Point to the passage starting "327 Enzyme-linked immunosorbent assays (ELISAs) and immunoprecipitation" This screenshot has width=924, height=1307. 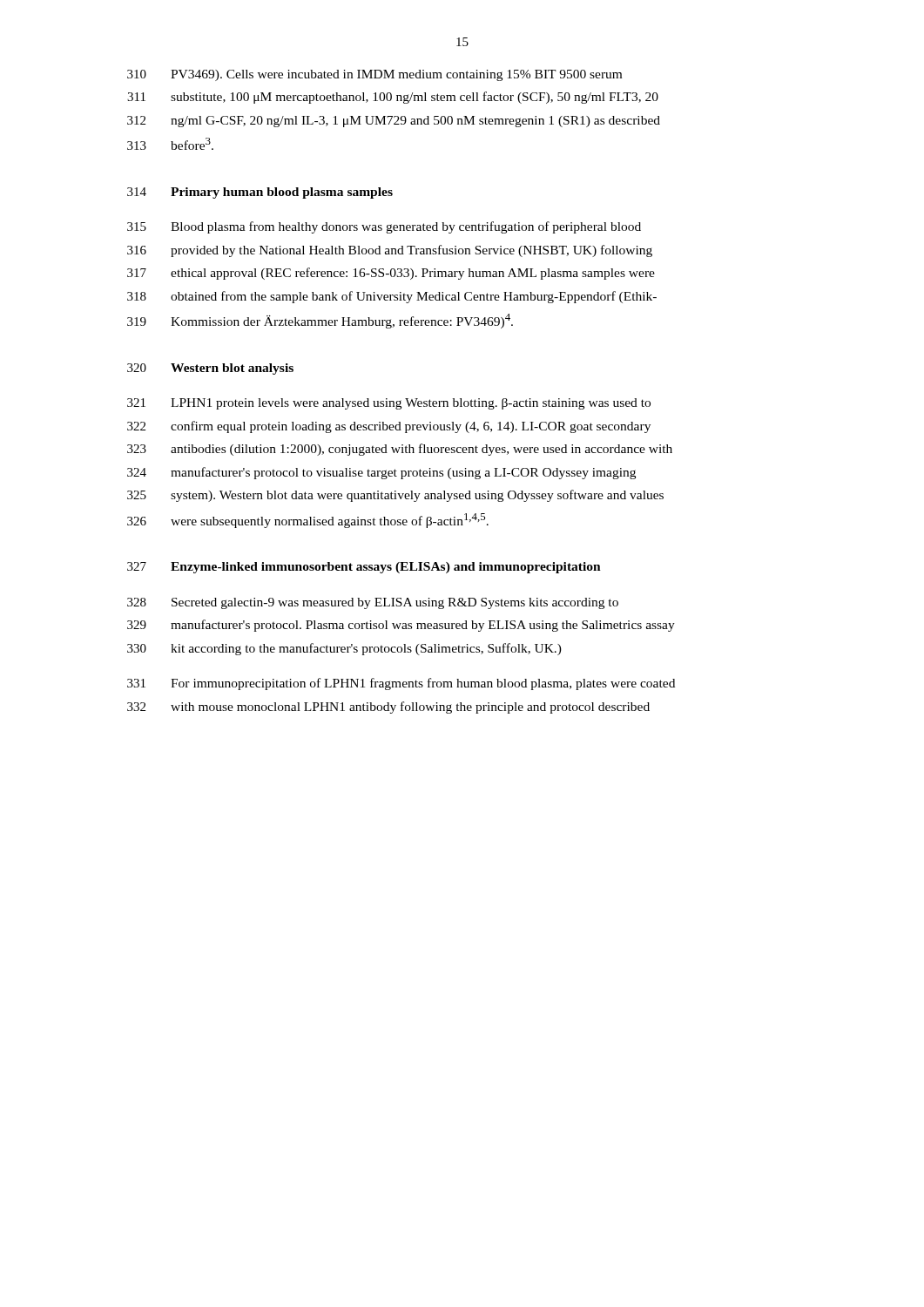click(x=479, y=567)
